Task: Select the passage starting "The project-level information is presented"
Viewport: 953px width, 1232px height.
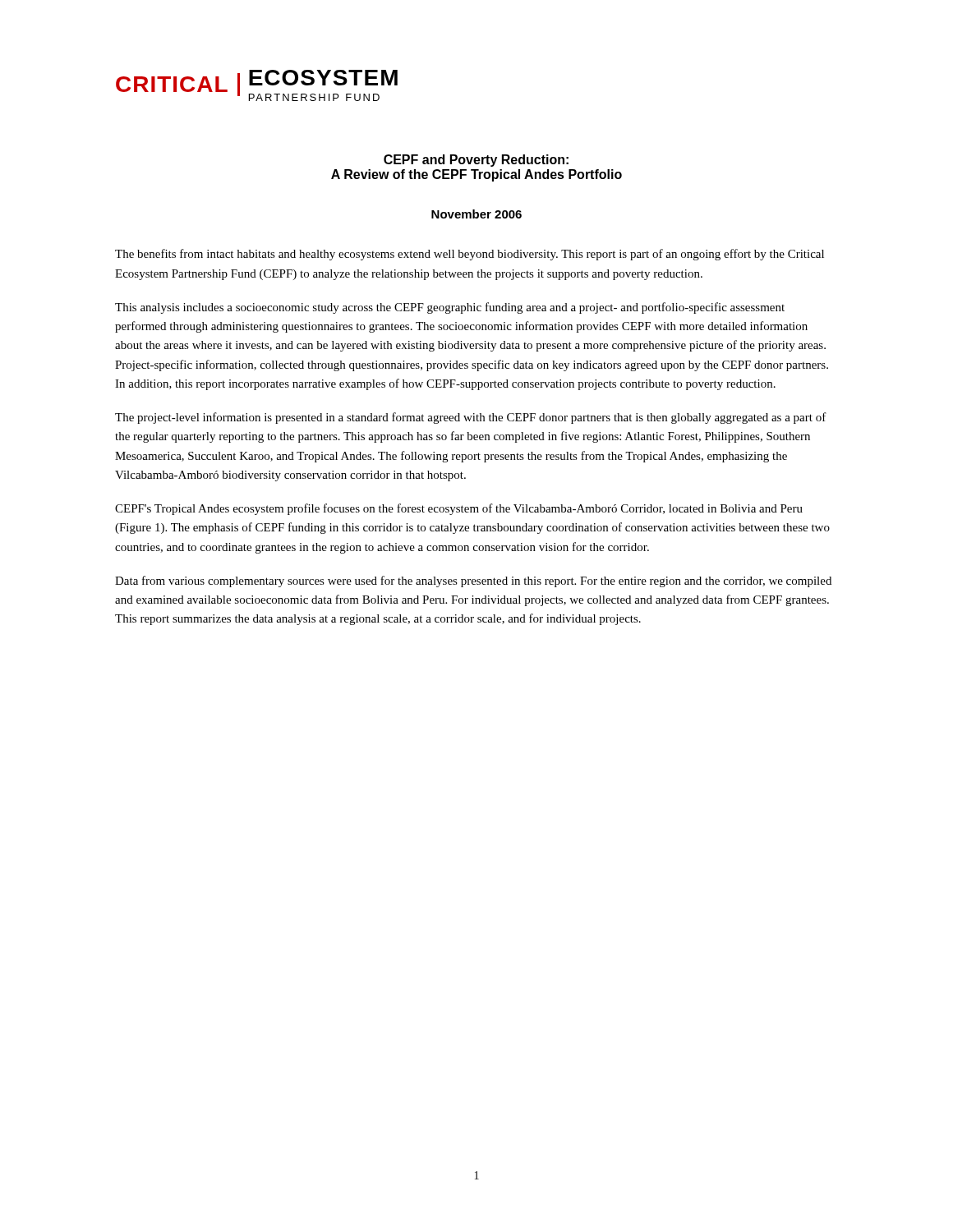Action: 470,446
